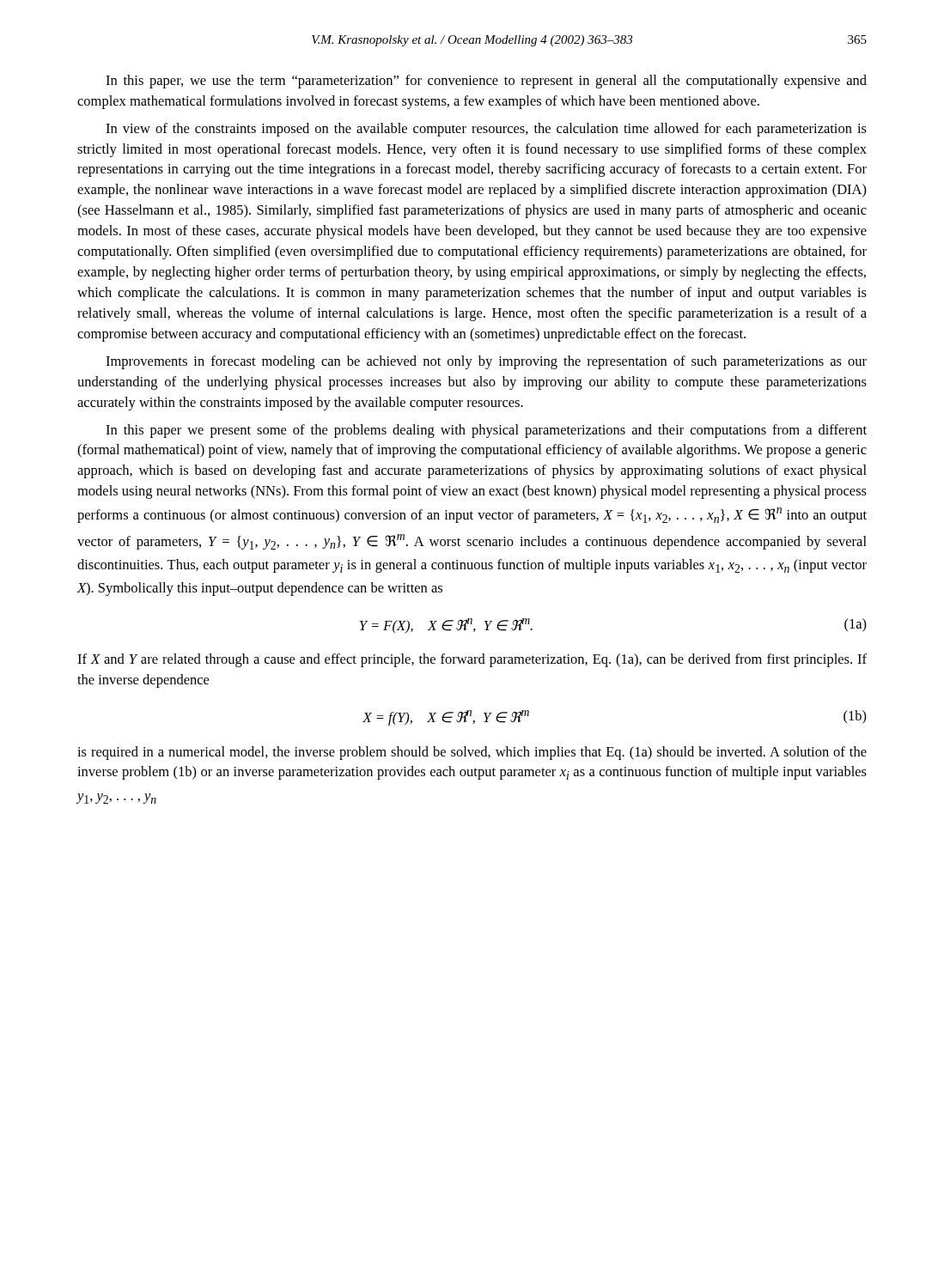The image size is (944, 1288).
Task: Select the block starting "X = f(Y), X ∈ ℜn,"
Action: (x=472, y=716)
